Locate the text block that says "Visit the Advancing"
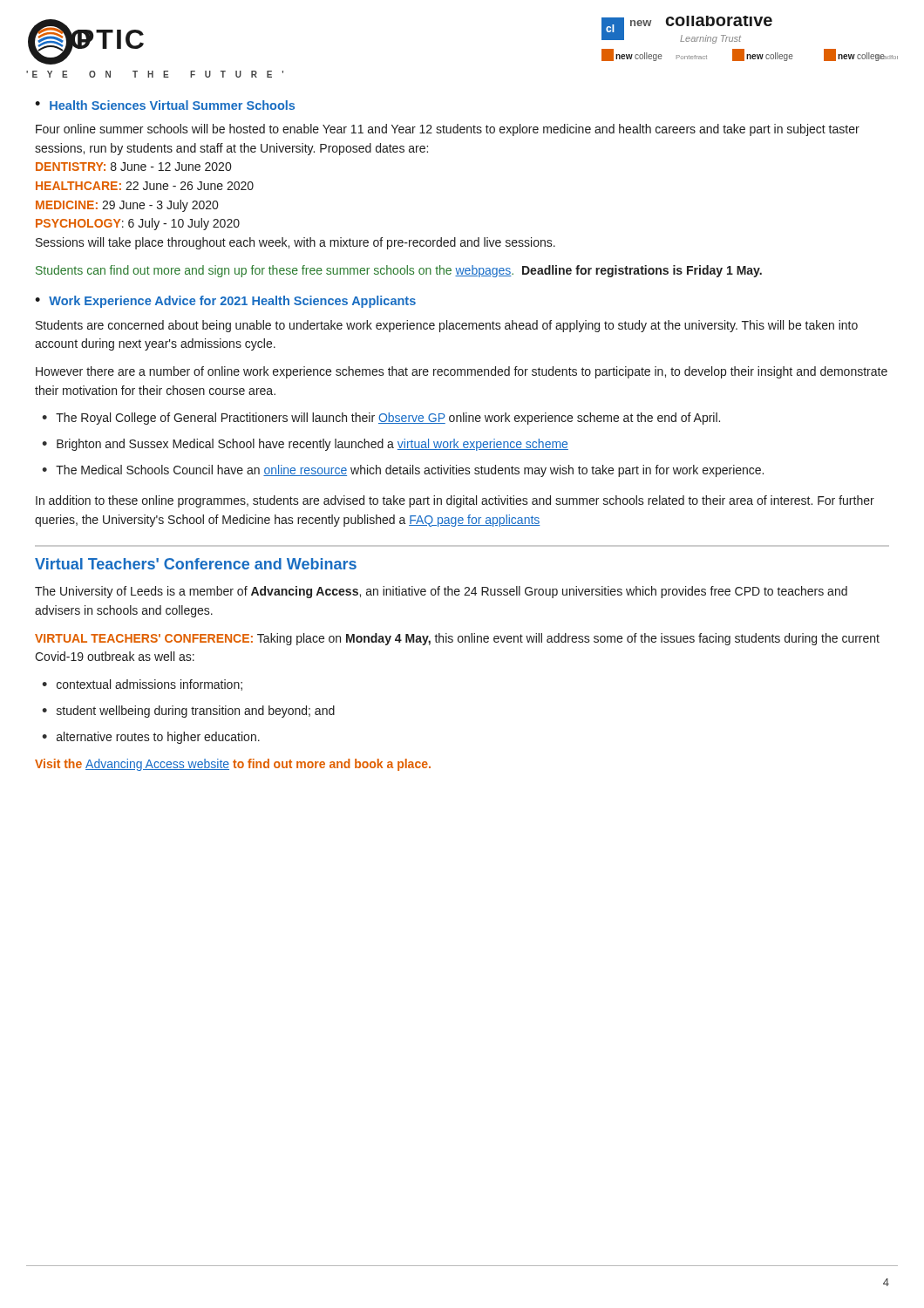This screenshot has width=924, height=1308. click(233, 764)
